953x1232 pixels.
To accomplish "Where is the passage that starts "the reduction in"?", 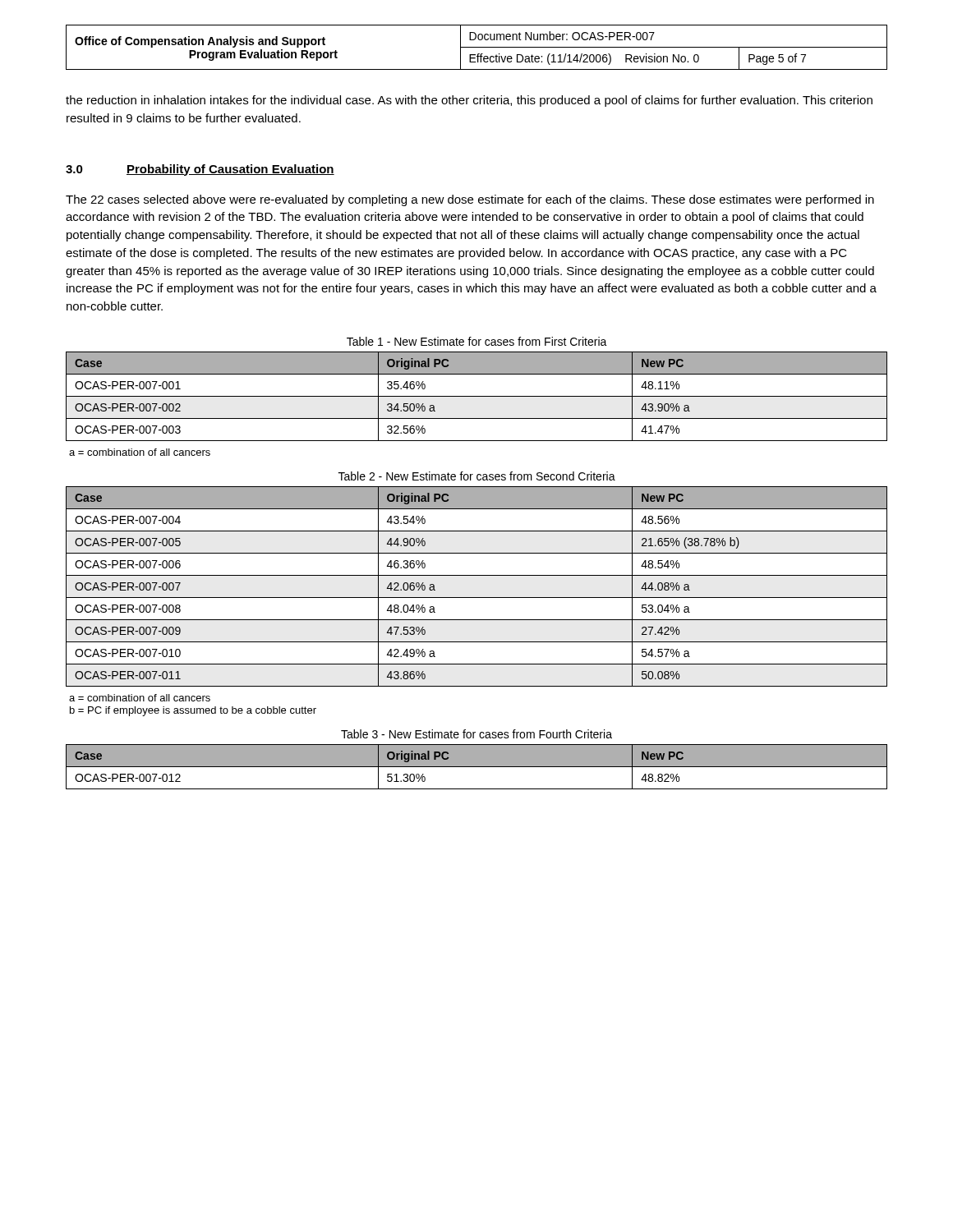I will (x=469, y=109).
